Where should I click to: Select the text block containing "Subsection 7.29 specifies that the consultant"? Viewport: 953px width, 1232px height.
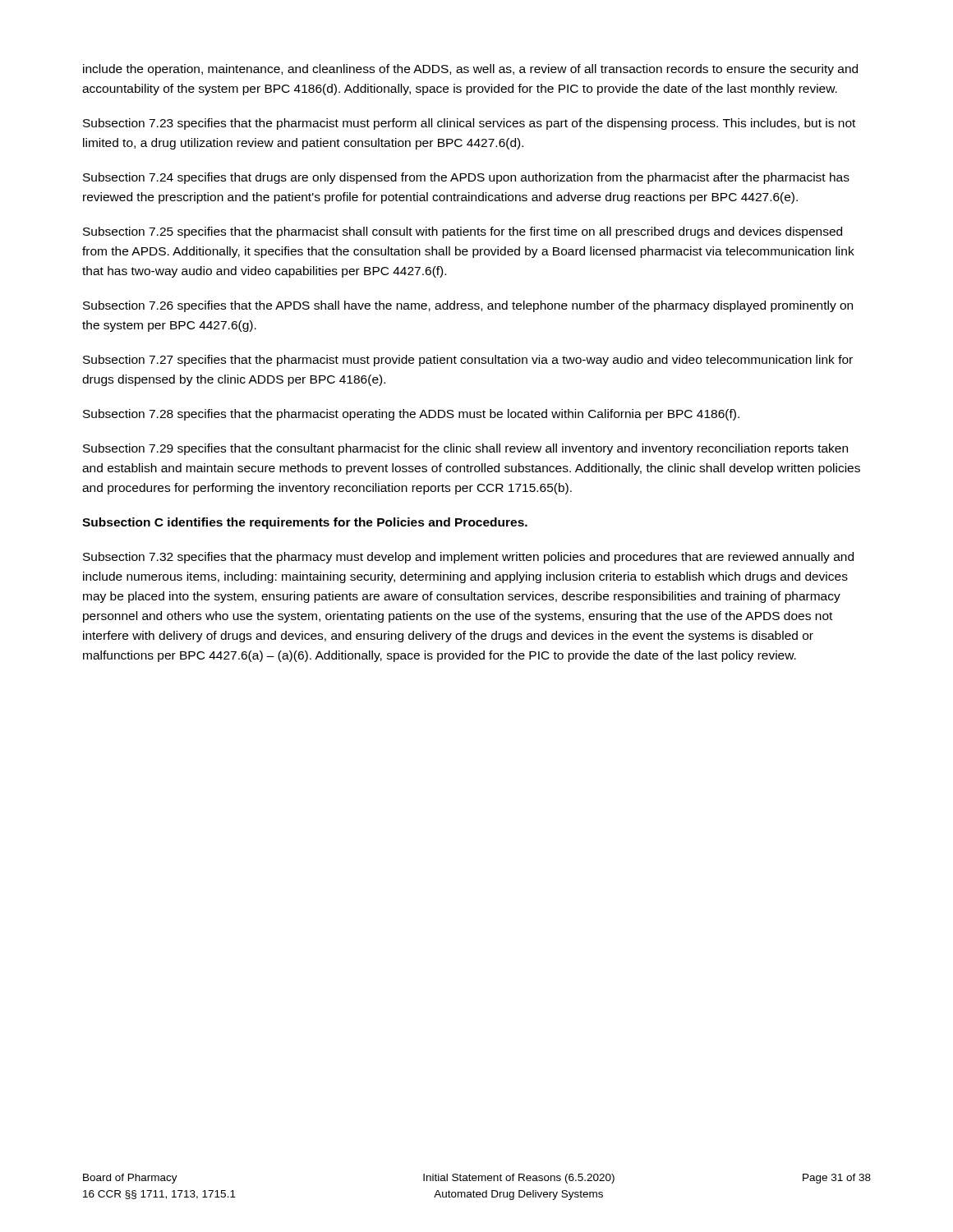tap(471, 468)
